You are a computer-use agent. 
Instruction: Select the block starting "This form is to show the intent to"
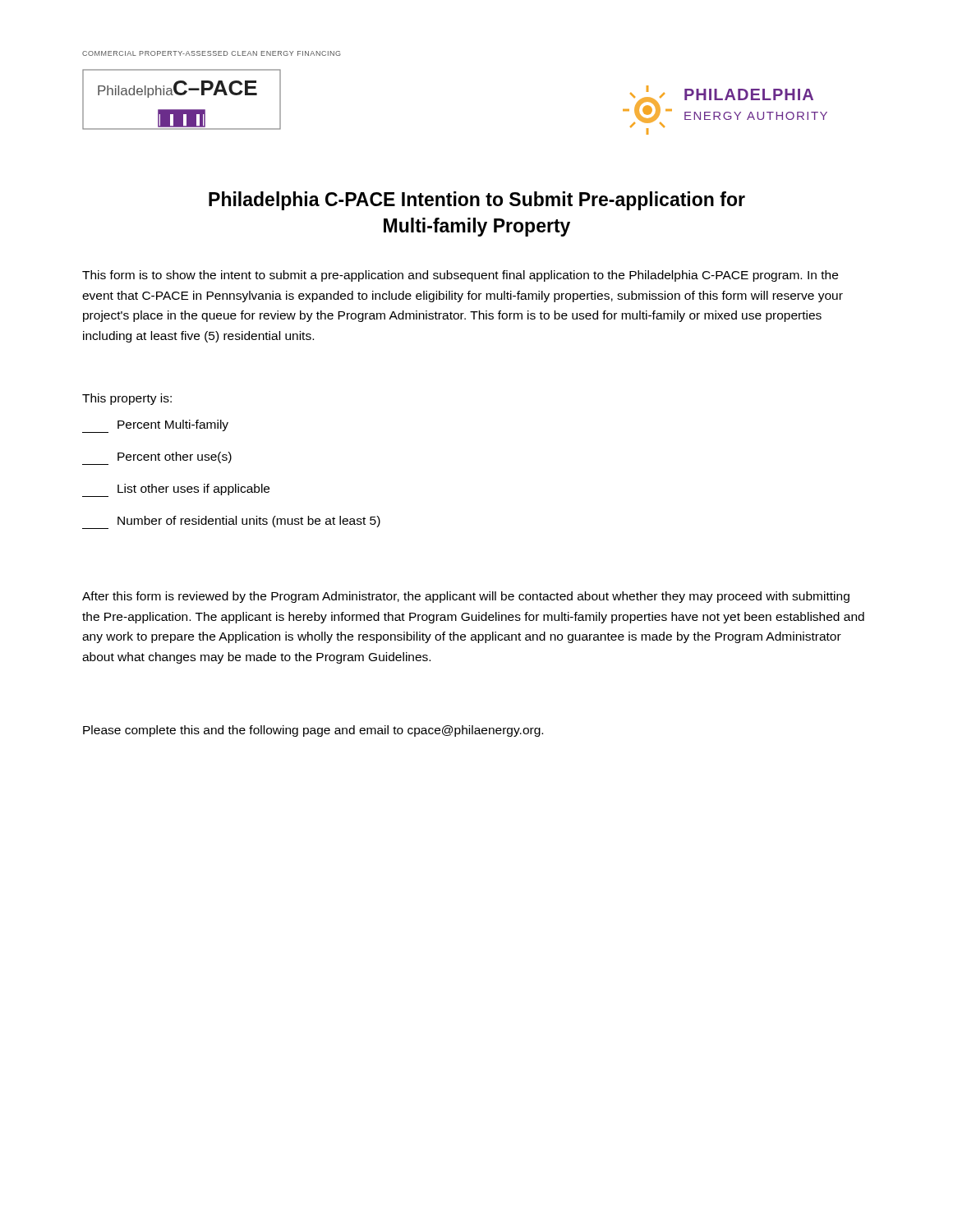[x=462, y=305]
